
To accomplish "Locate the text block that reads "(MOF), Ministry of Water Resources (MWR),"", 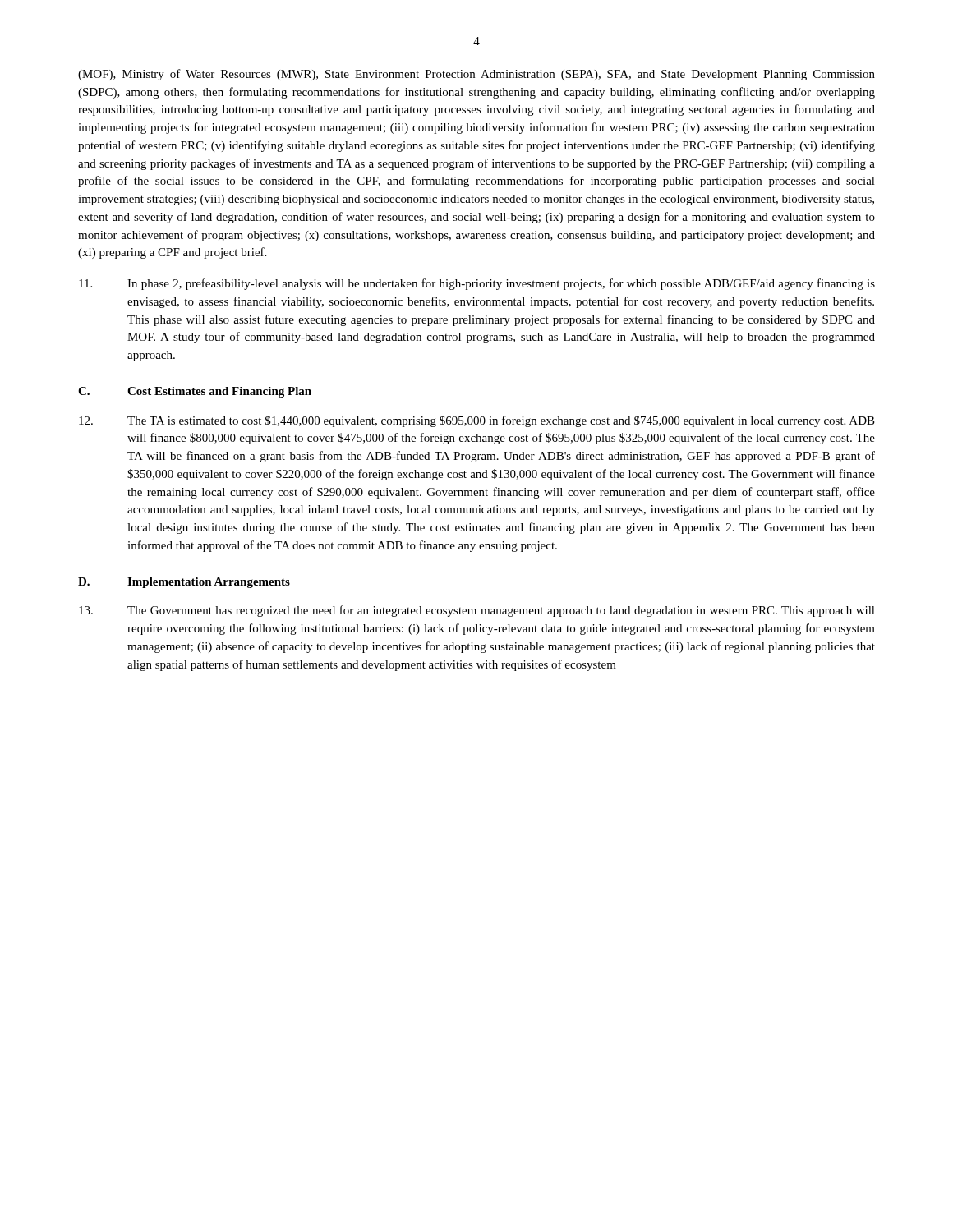I will pos(476,163).
